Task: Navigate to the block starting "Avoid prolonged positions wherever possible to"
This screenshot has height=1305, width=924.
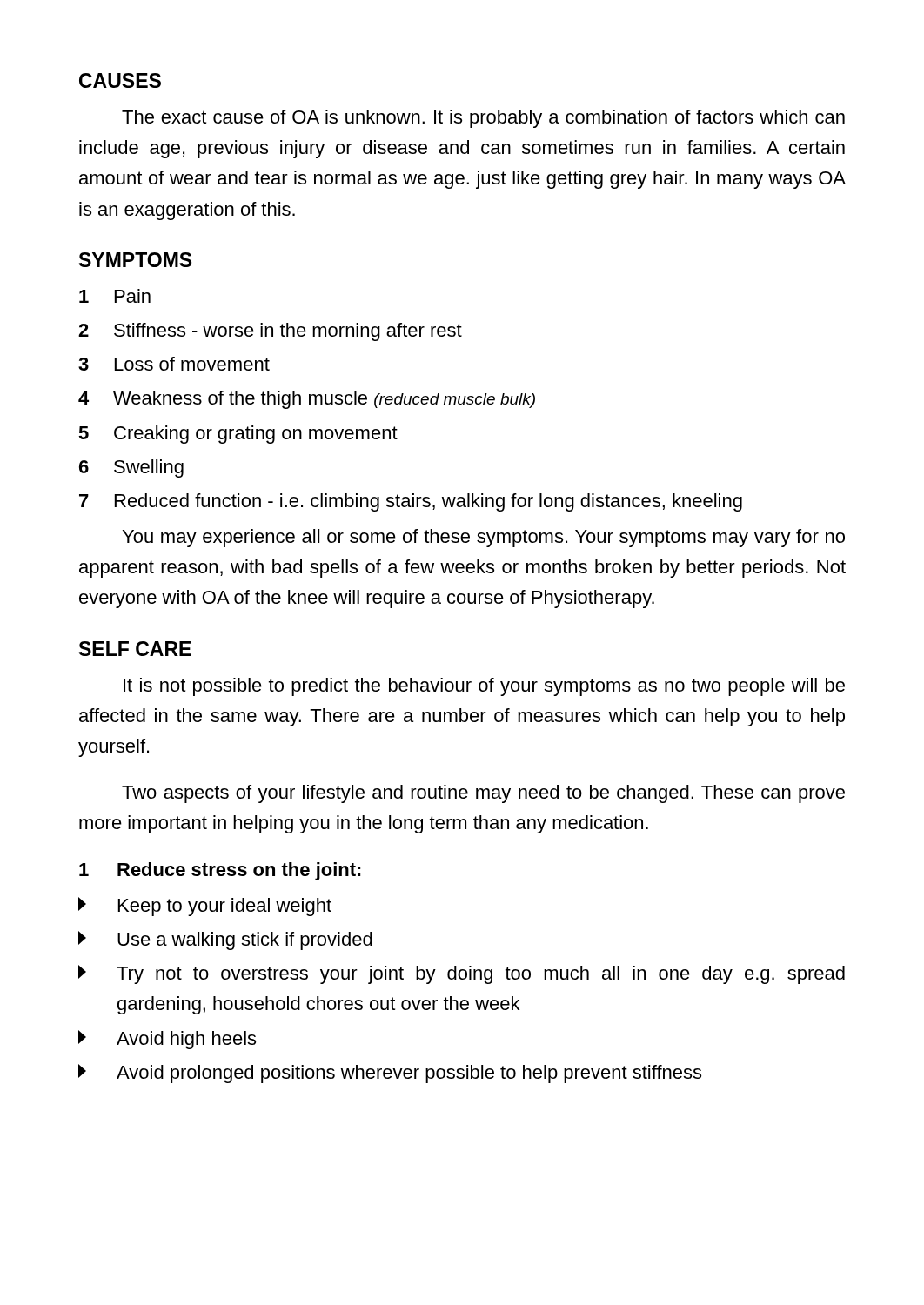Action: 462,1072
